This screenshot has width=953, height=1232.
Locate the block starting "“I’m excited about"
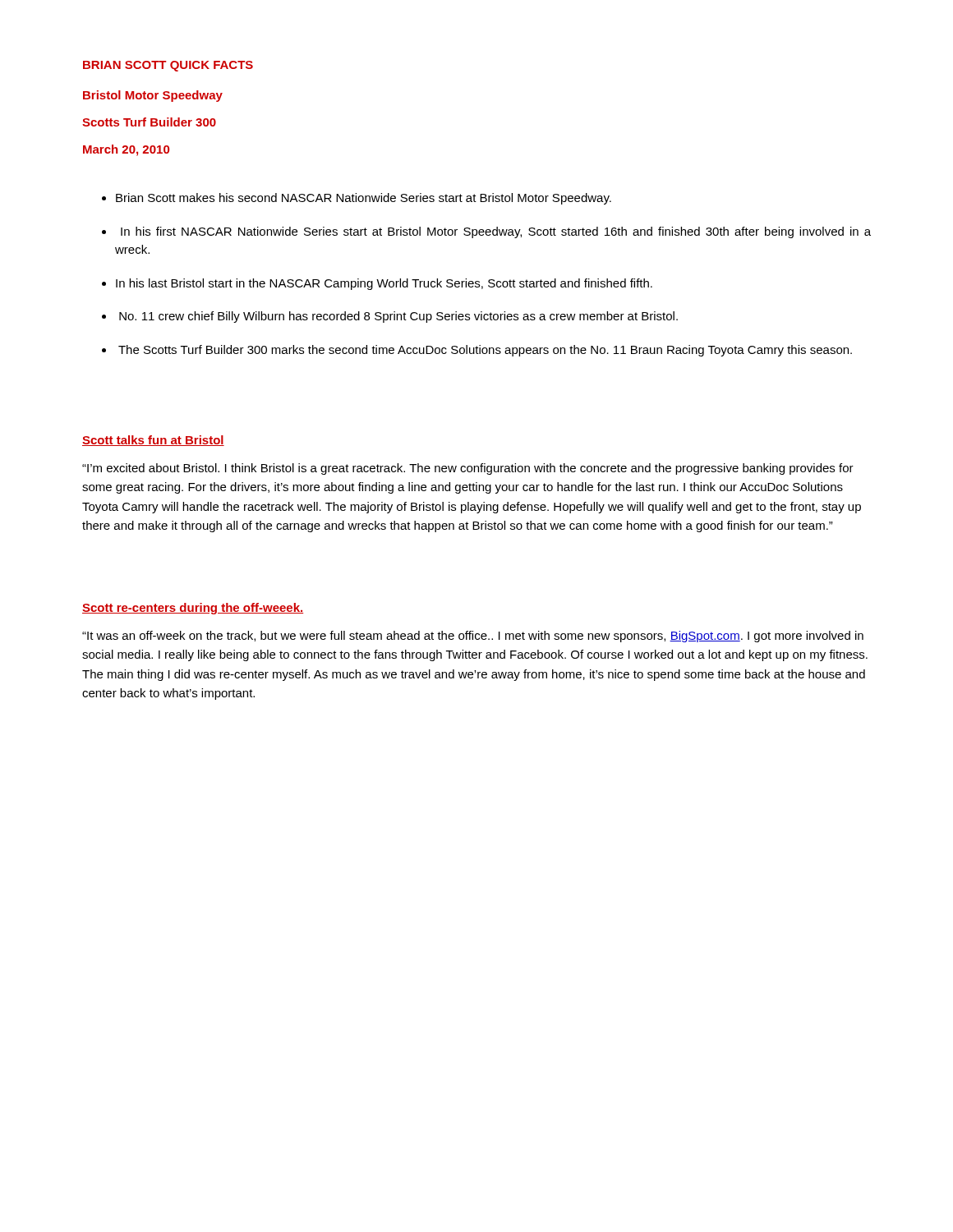(x=476, y=496)
